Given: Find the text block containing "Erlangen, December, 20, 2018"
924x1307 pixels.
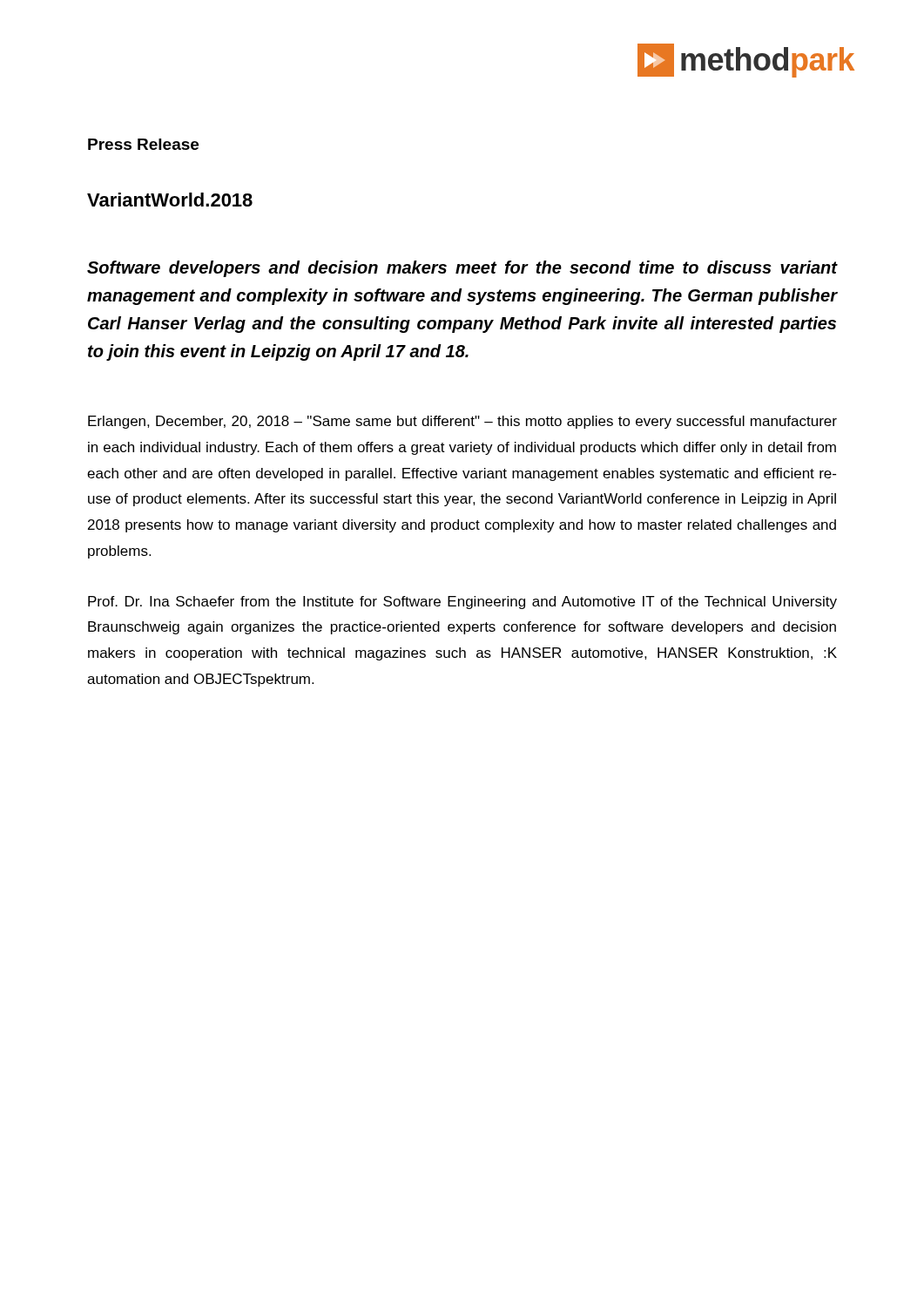Looking at the screenshot, I should click(462, 486).
